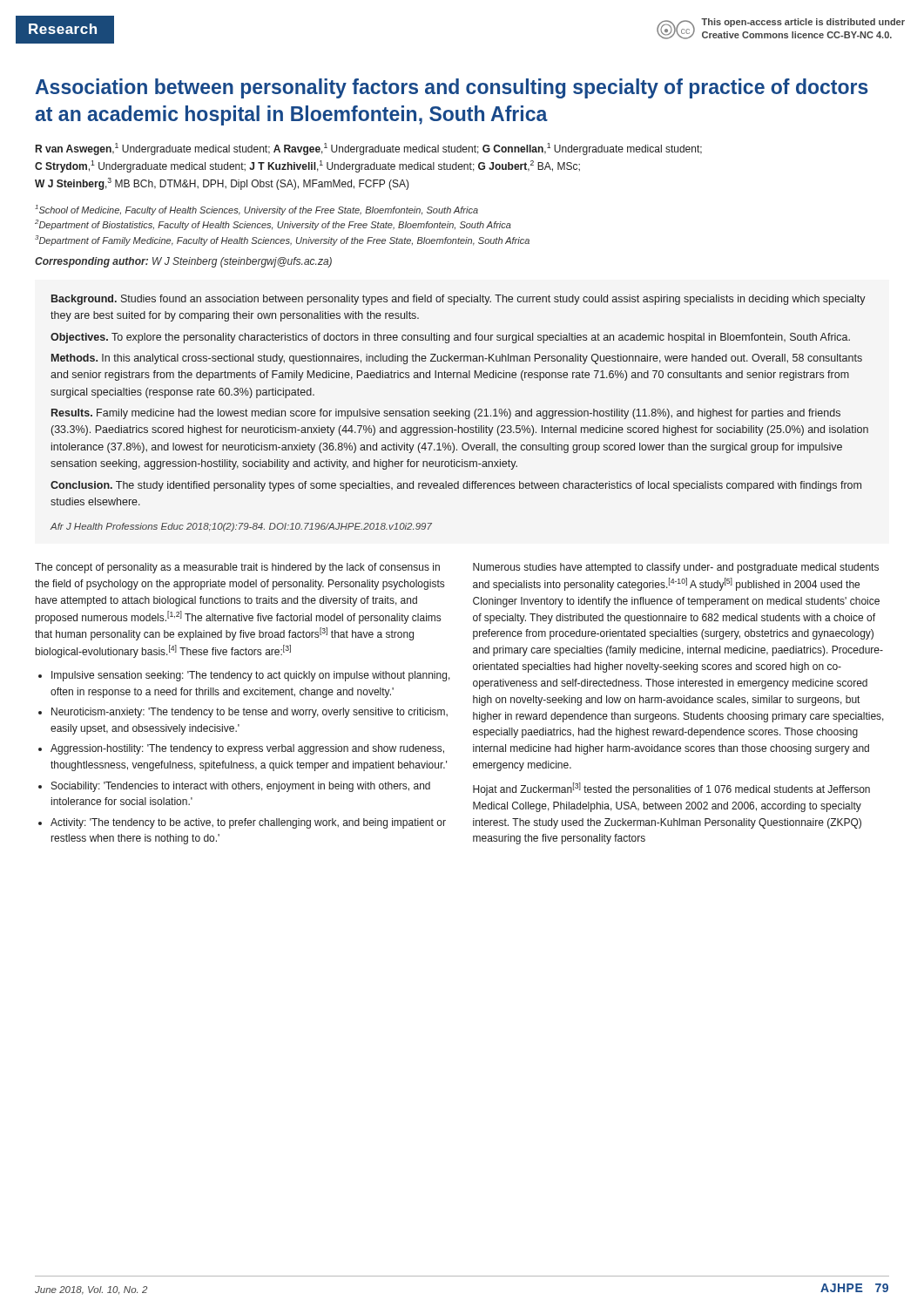The width and height of the screenshot is (924, 1307).
Task: Locate the block of text that opens with "Sociability: 'Tendencies to interact with"
Action: pos(241,794)
